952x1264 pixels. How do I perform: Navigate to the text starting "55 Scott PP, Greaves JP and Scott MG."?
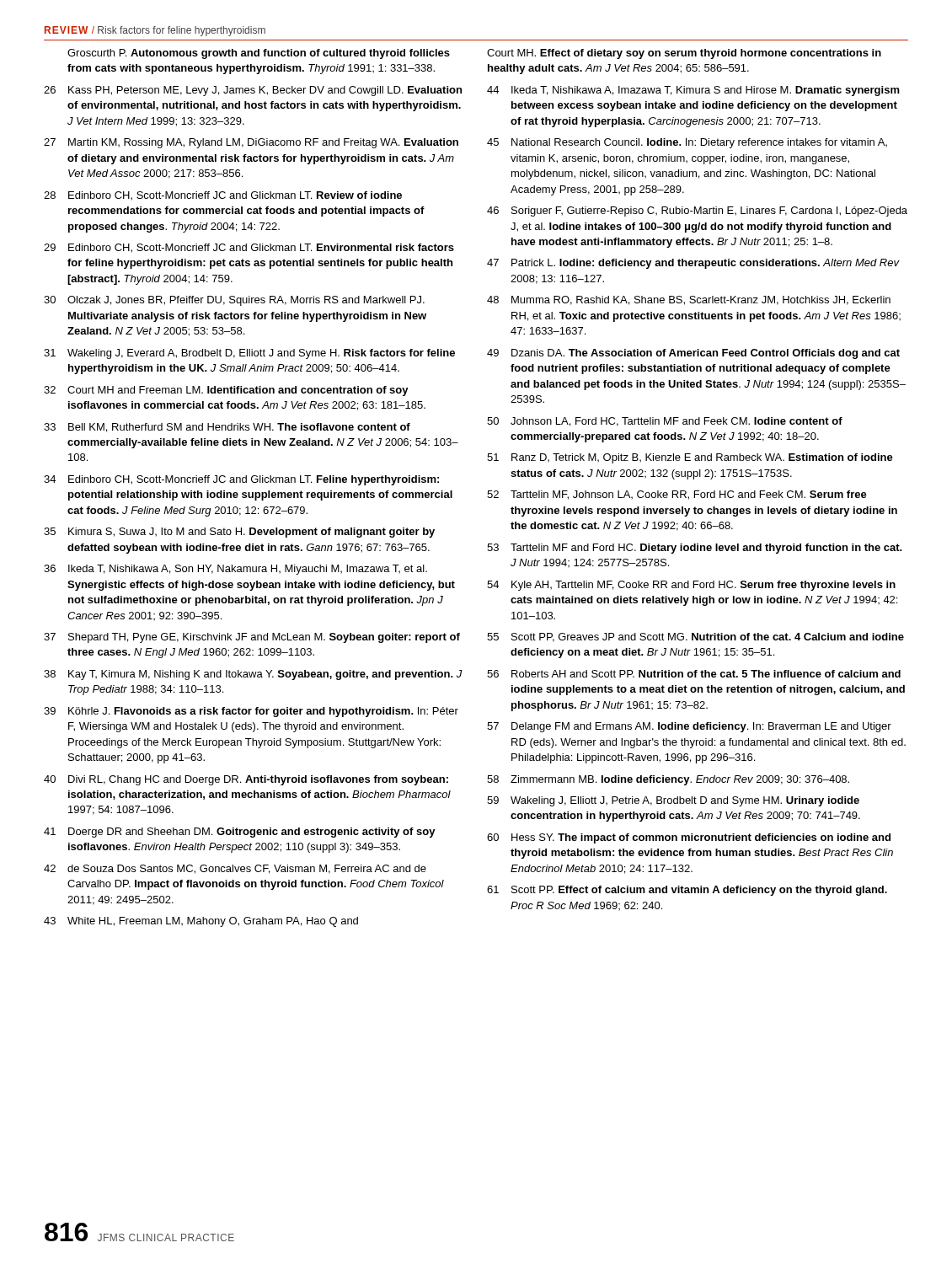click(x=698, y=645)
